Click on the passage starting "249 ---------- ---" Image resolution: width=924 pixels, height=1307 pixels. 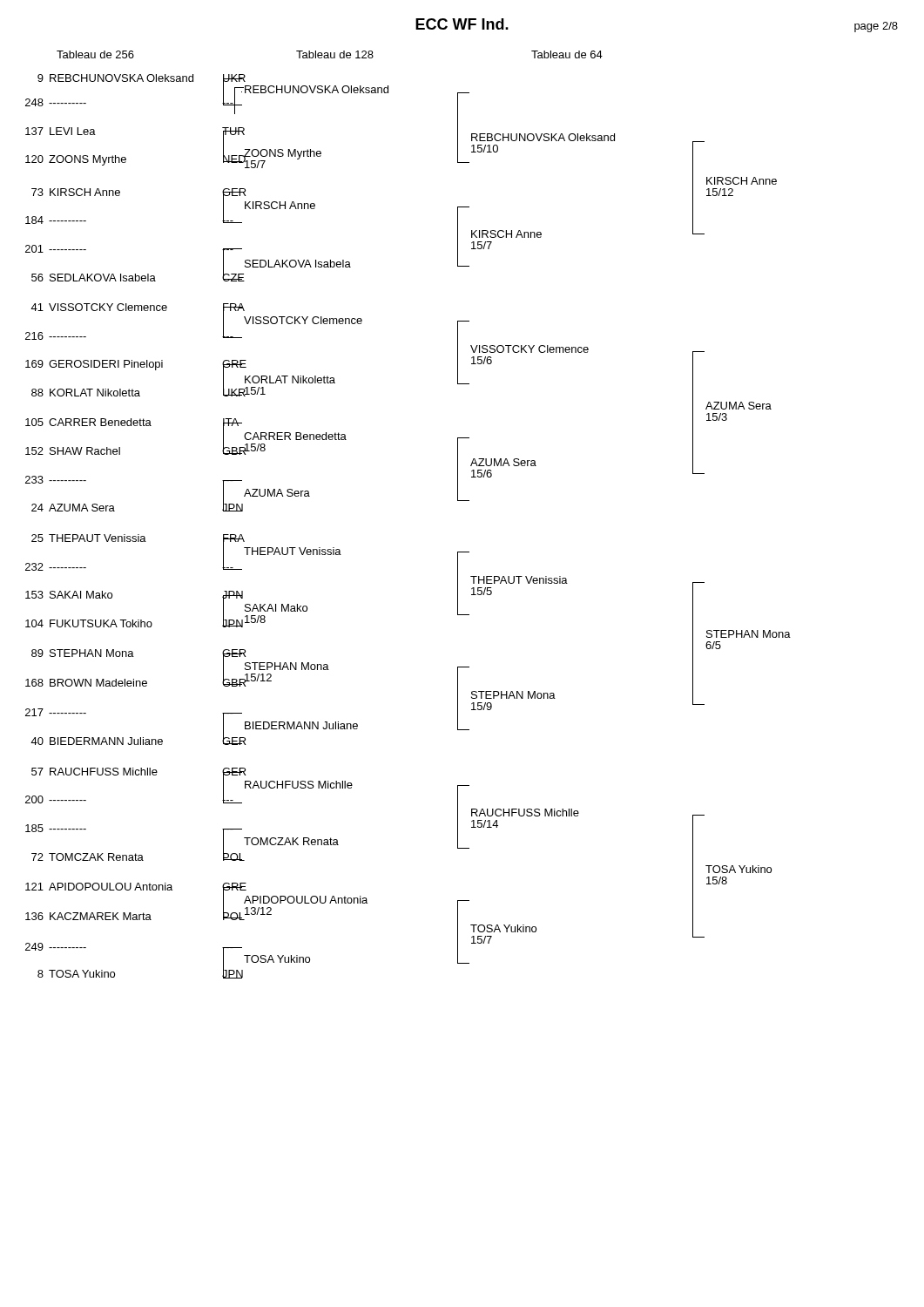(x=34, y=948)
